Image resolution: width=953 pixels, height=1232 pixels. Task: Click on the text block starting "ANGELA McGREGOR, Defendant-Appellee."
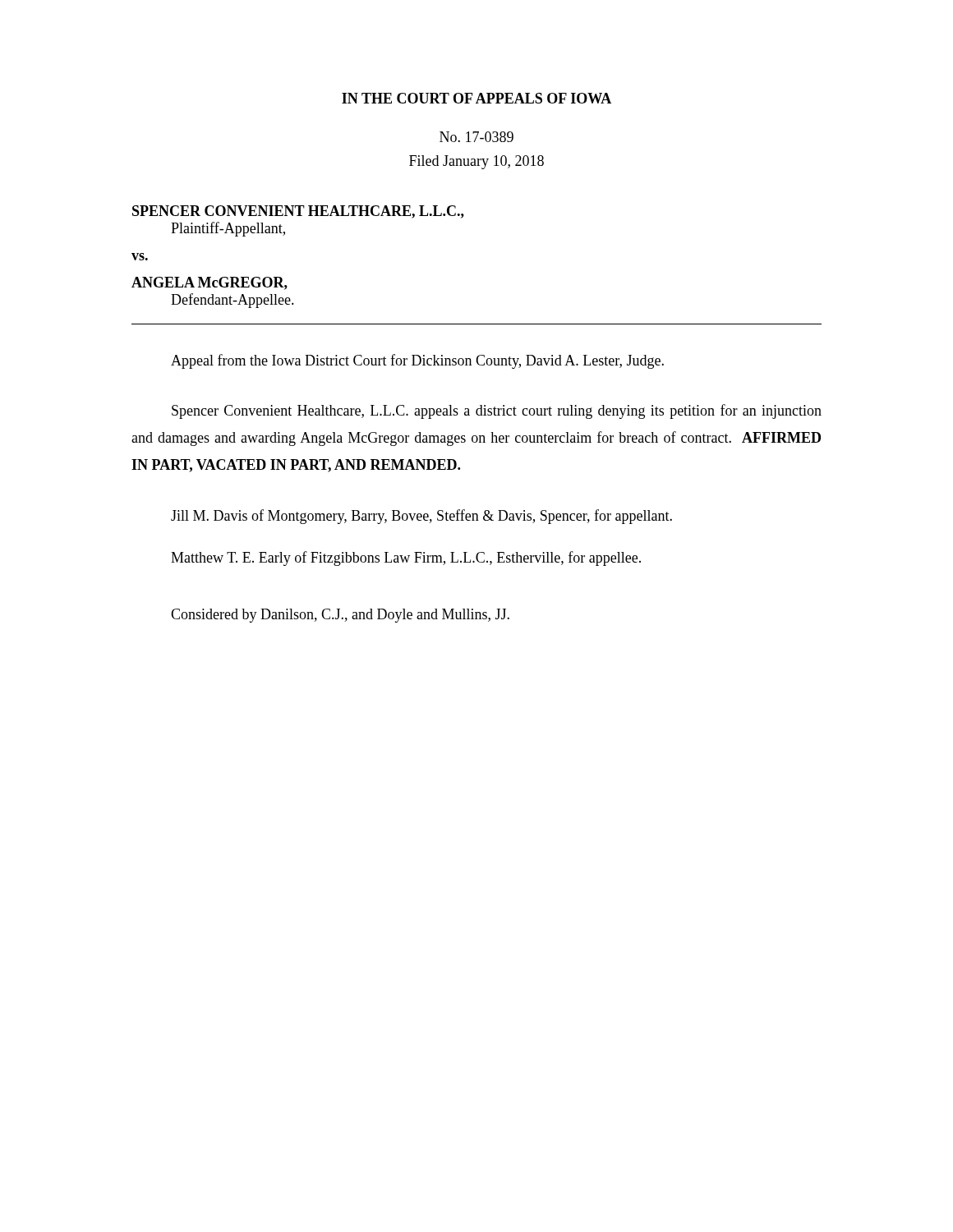pos(209,283)
